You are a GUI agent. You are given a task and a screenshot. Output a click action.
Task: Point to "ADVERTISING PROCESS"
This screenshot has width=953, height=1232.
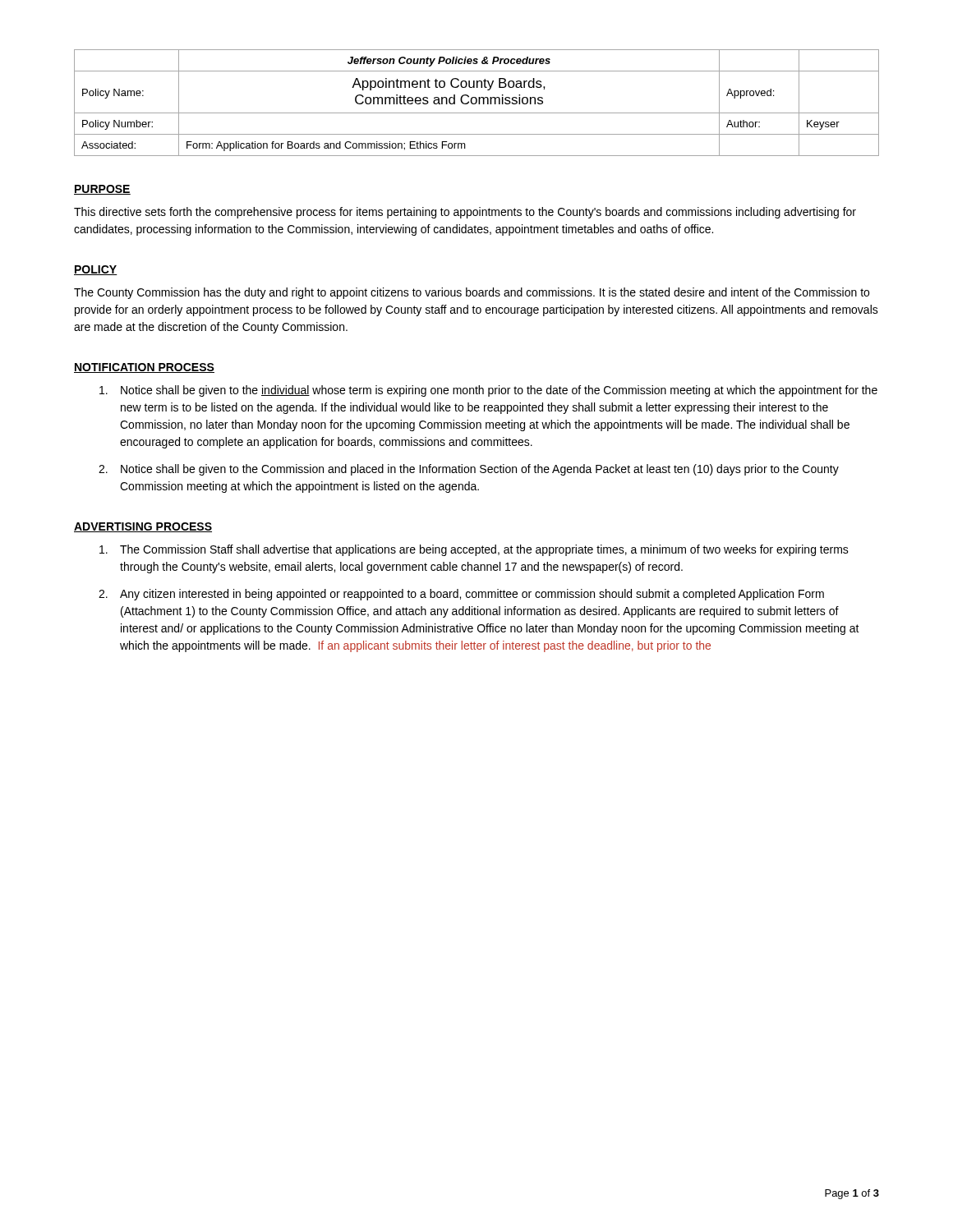point(143,526)
